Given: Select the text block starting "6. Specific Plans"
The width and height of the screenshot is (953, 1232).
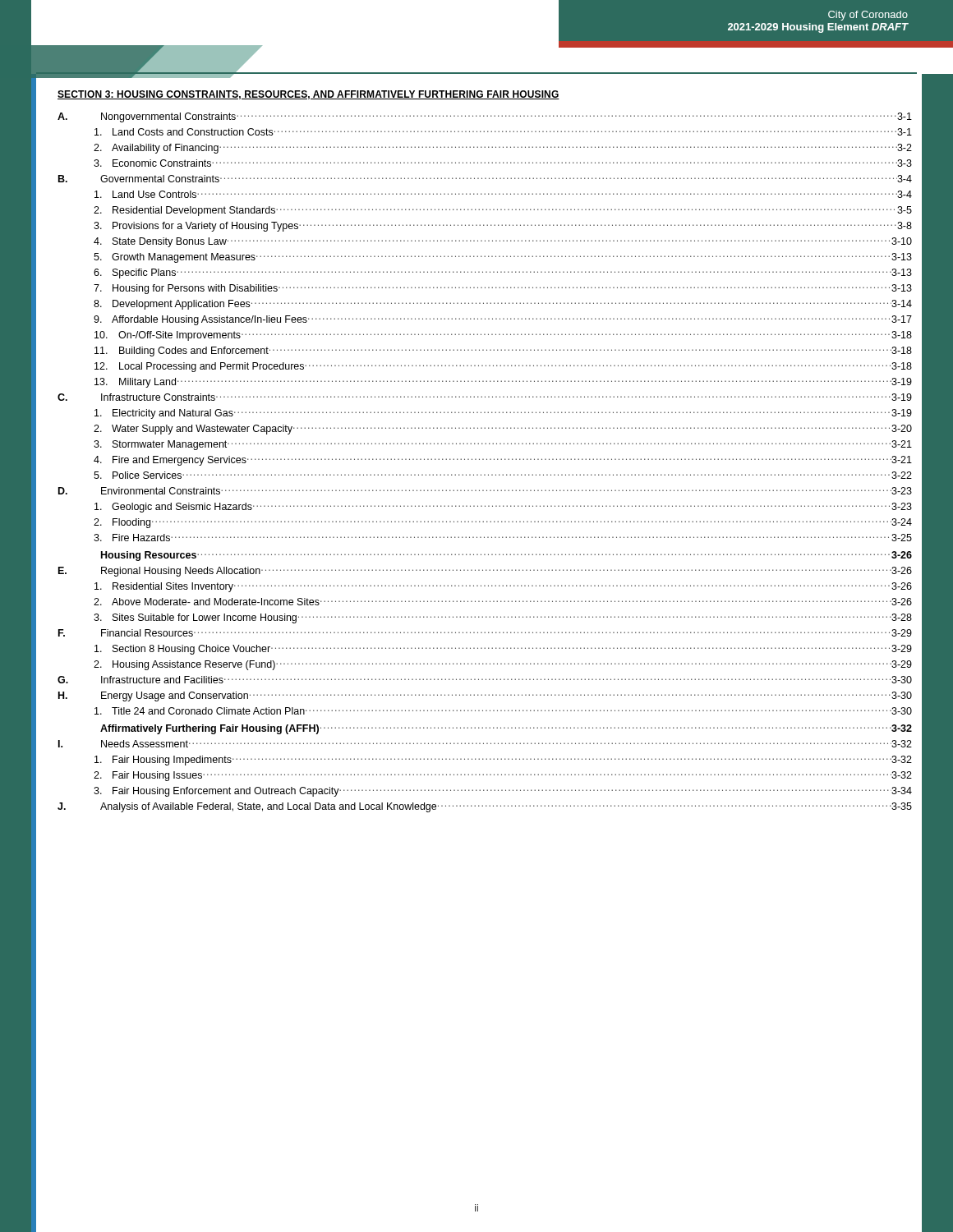Looking at the screenshot, I should click(x=503, y=271).
